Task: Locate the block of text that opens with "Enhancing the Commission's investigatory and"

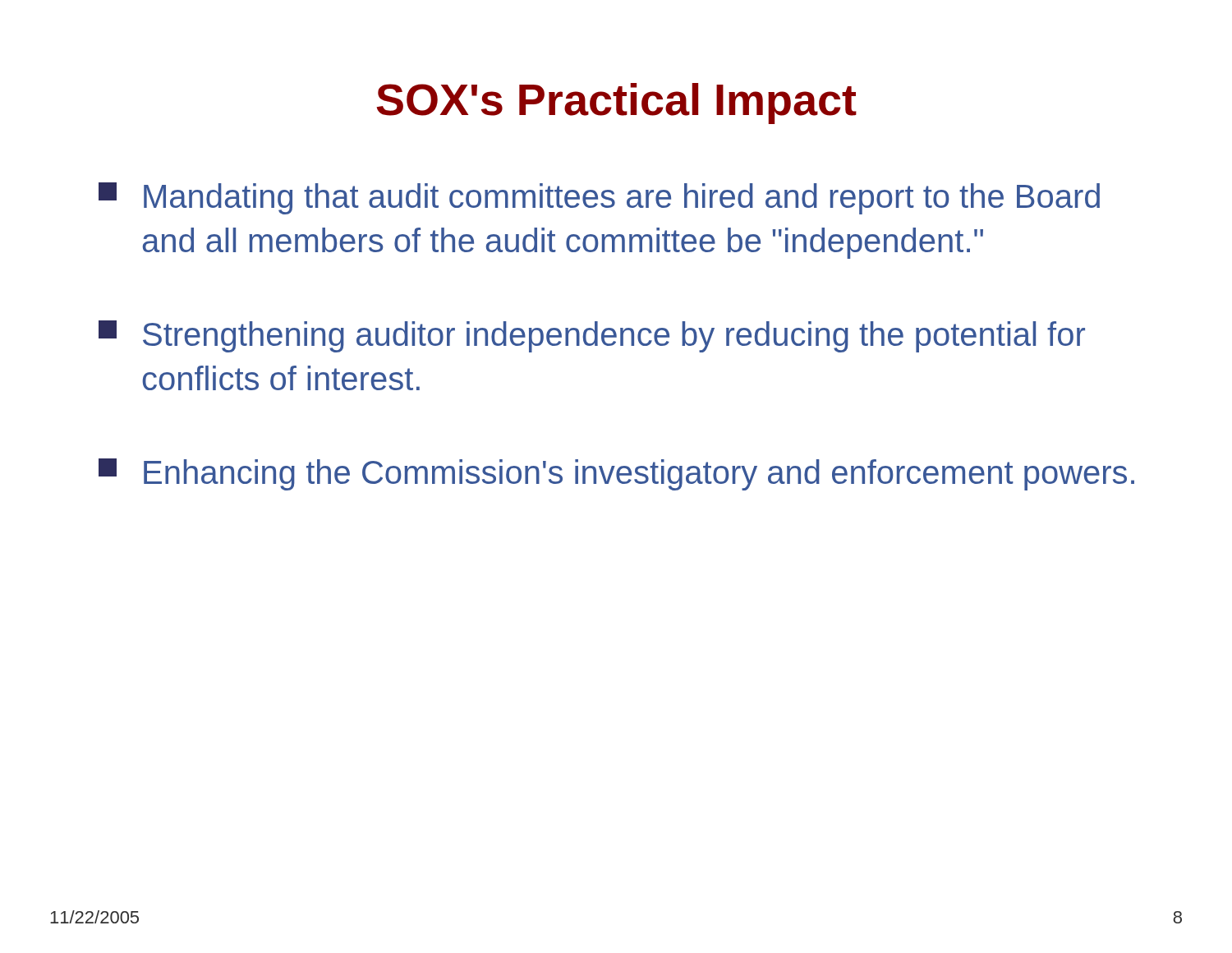Action: click(x=618, y=472)
